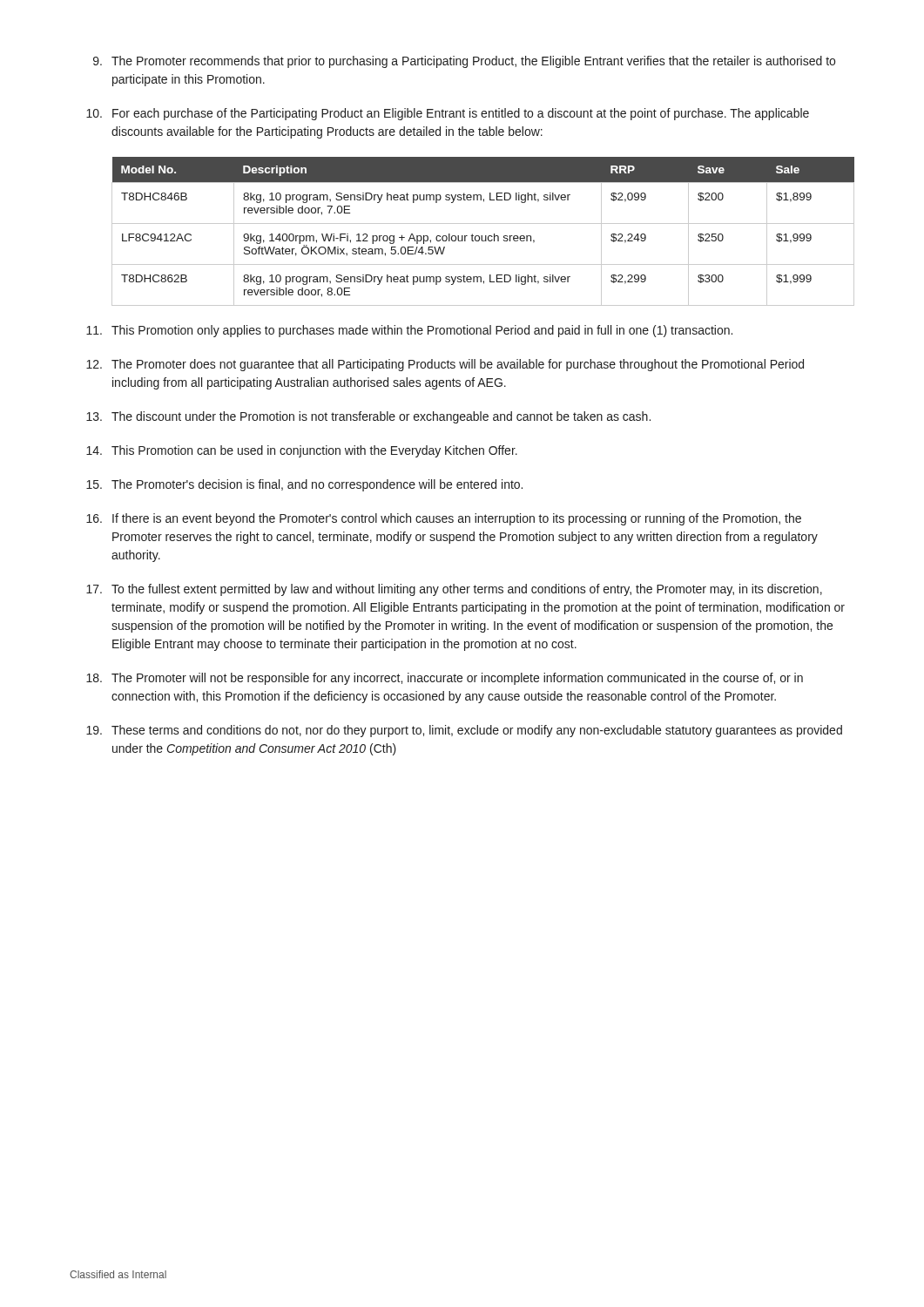Where is the passage that starts "17. To the fullest"?
Screen dimensions: 1307x924
tap(462, 617)
